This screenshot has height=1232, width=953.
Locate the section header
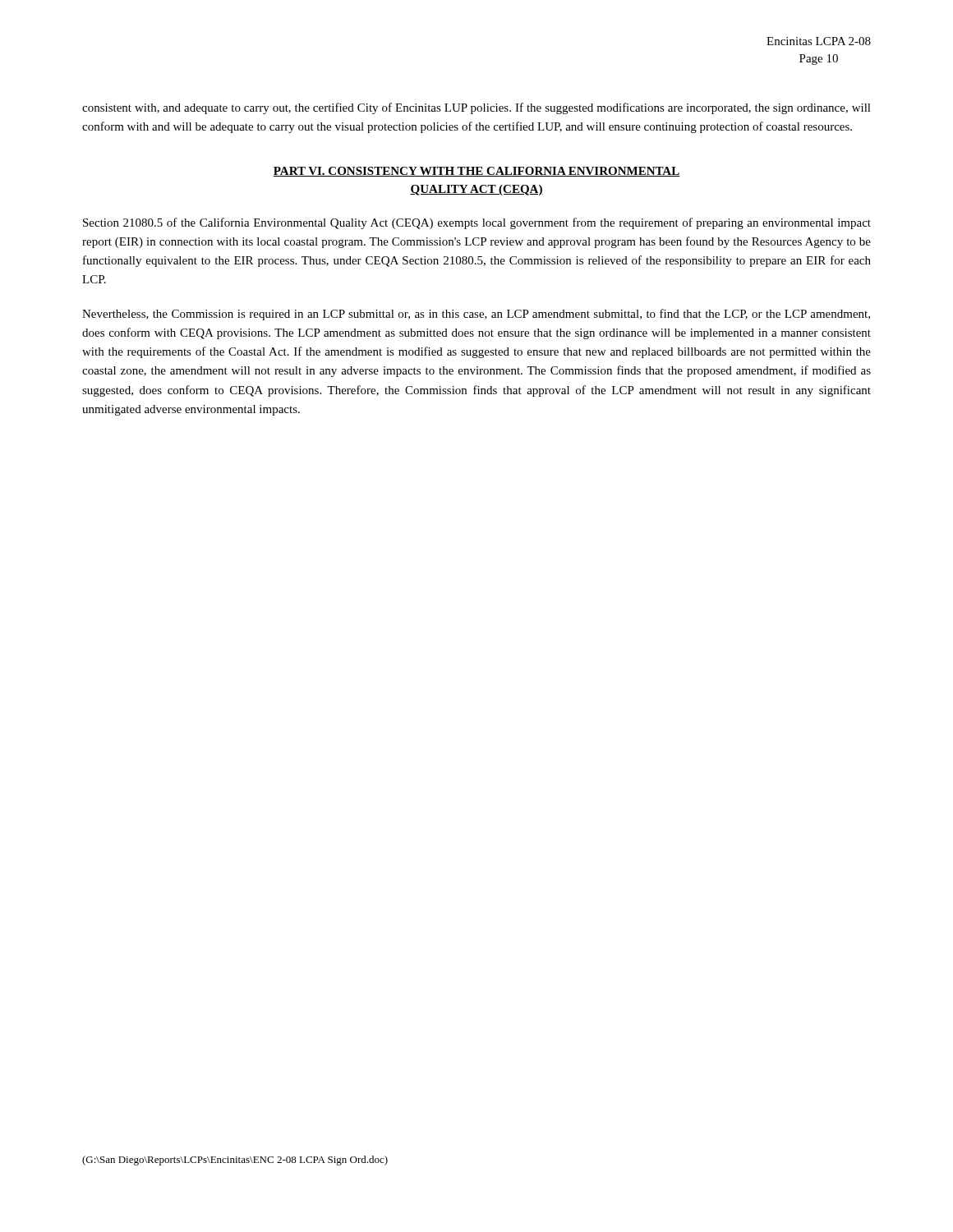[x=476, y=180]
